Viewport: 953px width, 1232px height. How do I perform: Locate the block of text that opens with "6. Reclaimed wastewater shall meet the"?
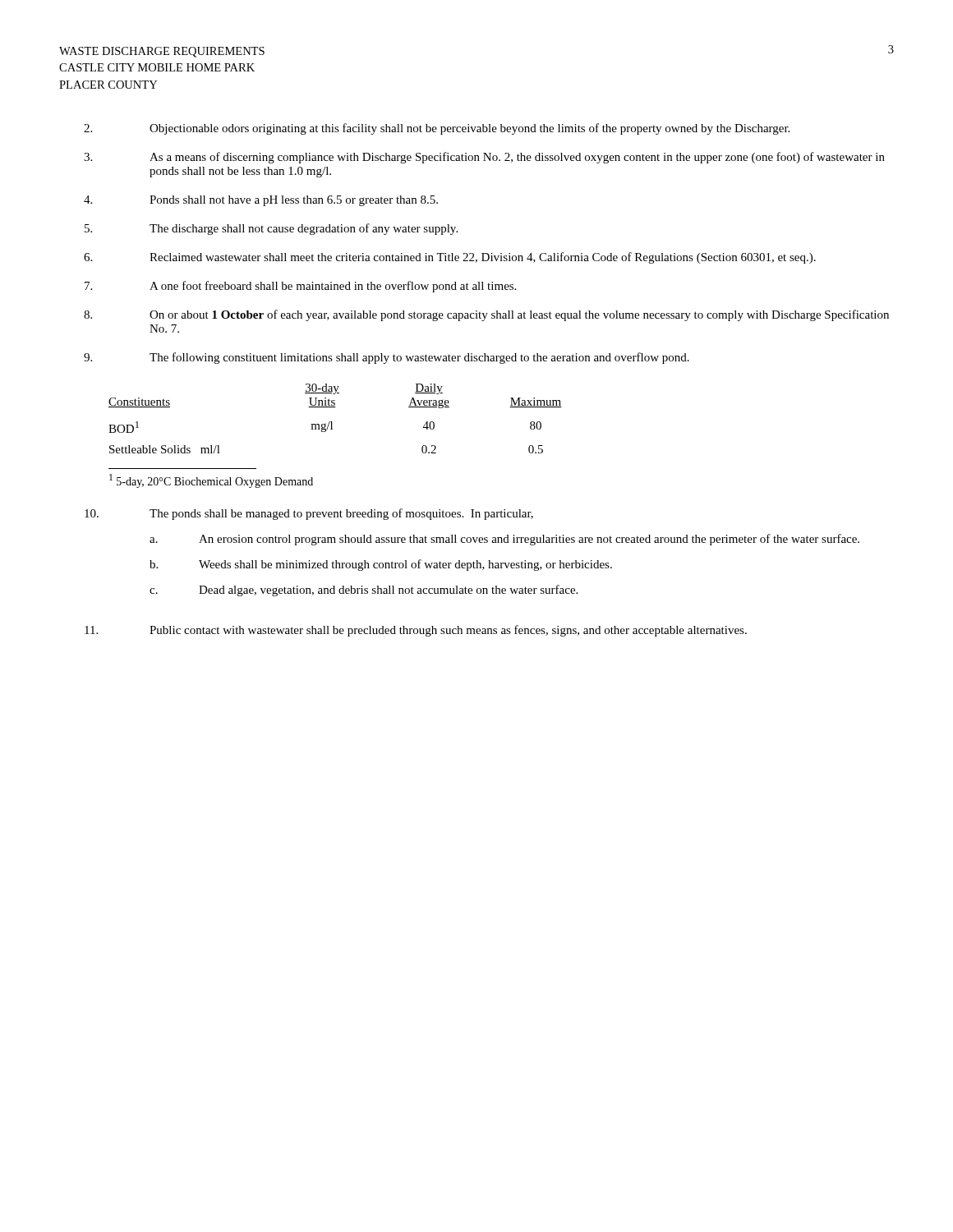476,257
